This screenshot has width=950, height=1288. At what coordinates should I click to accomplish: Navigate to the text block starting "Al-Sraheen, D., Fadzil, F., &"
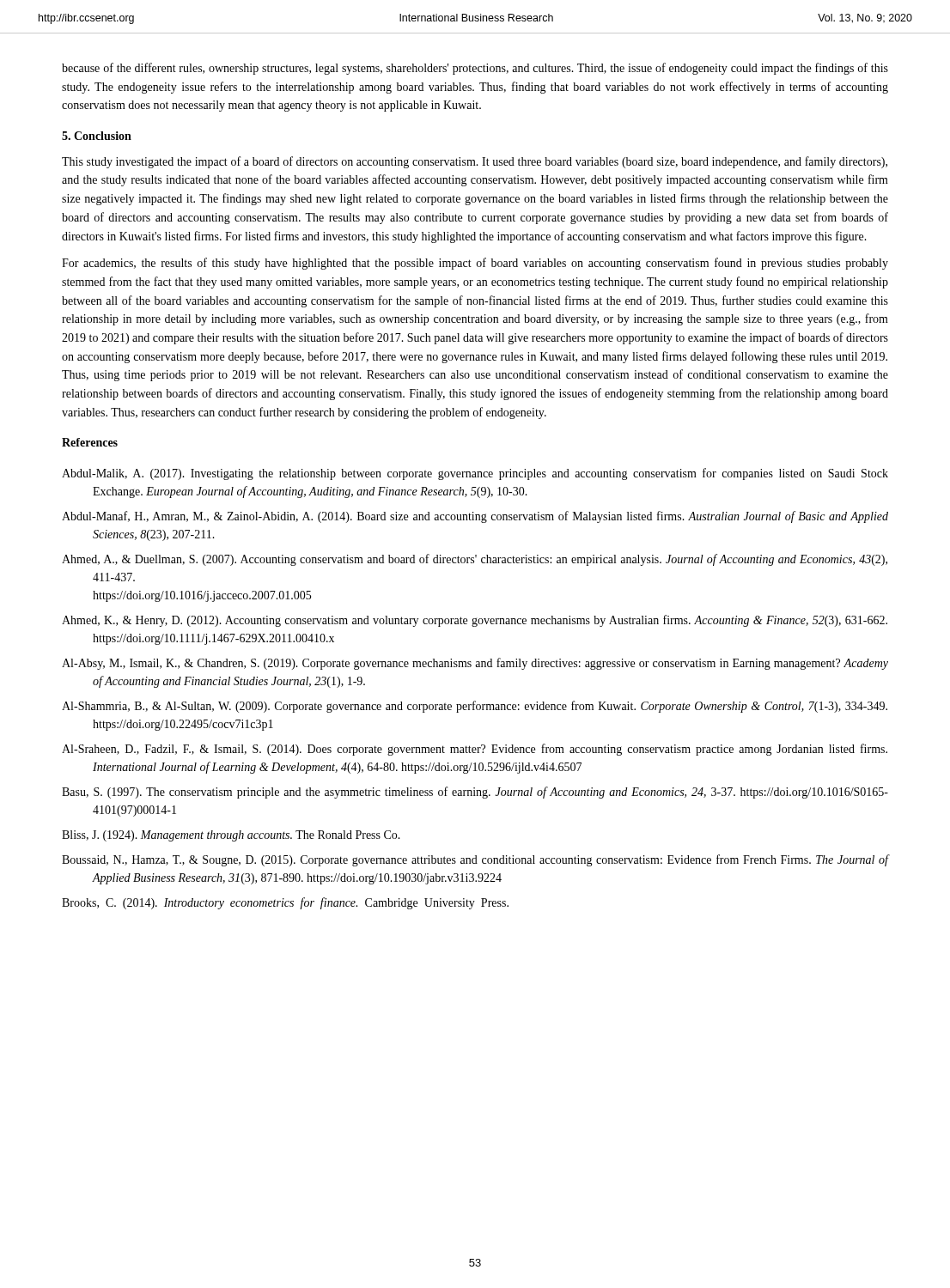[475, 758]
